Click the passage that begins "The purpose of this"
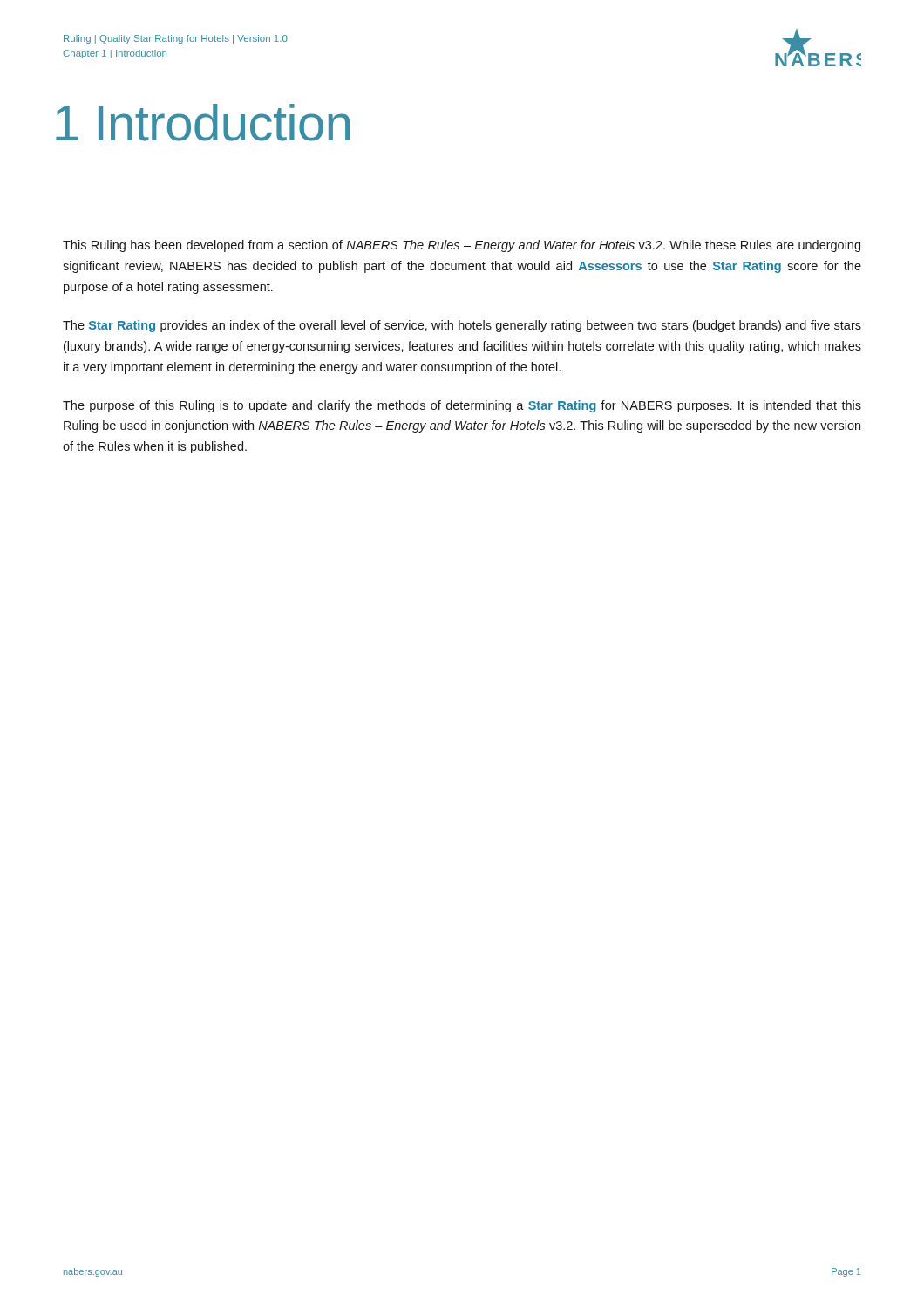924x1308 pixels. pyautogui.click(x=462, y=427)
